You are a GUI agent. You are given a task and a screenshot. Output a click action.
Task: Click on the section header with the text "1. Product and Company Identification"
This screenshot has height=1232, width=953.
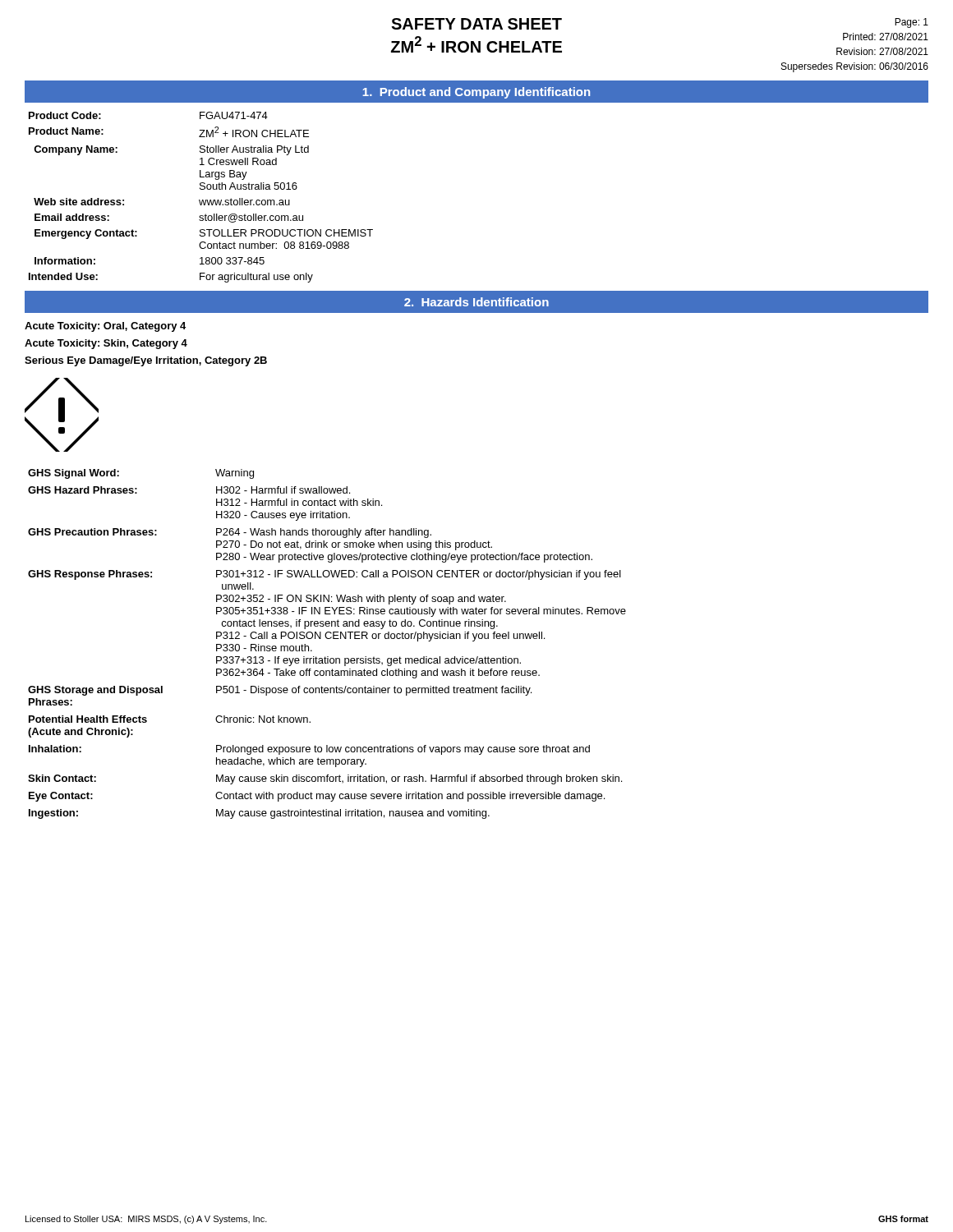click(x=476, y=92)
